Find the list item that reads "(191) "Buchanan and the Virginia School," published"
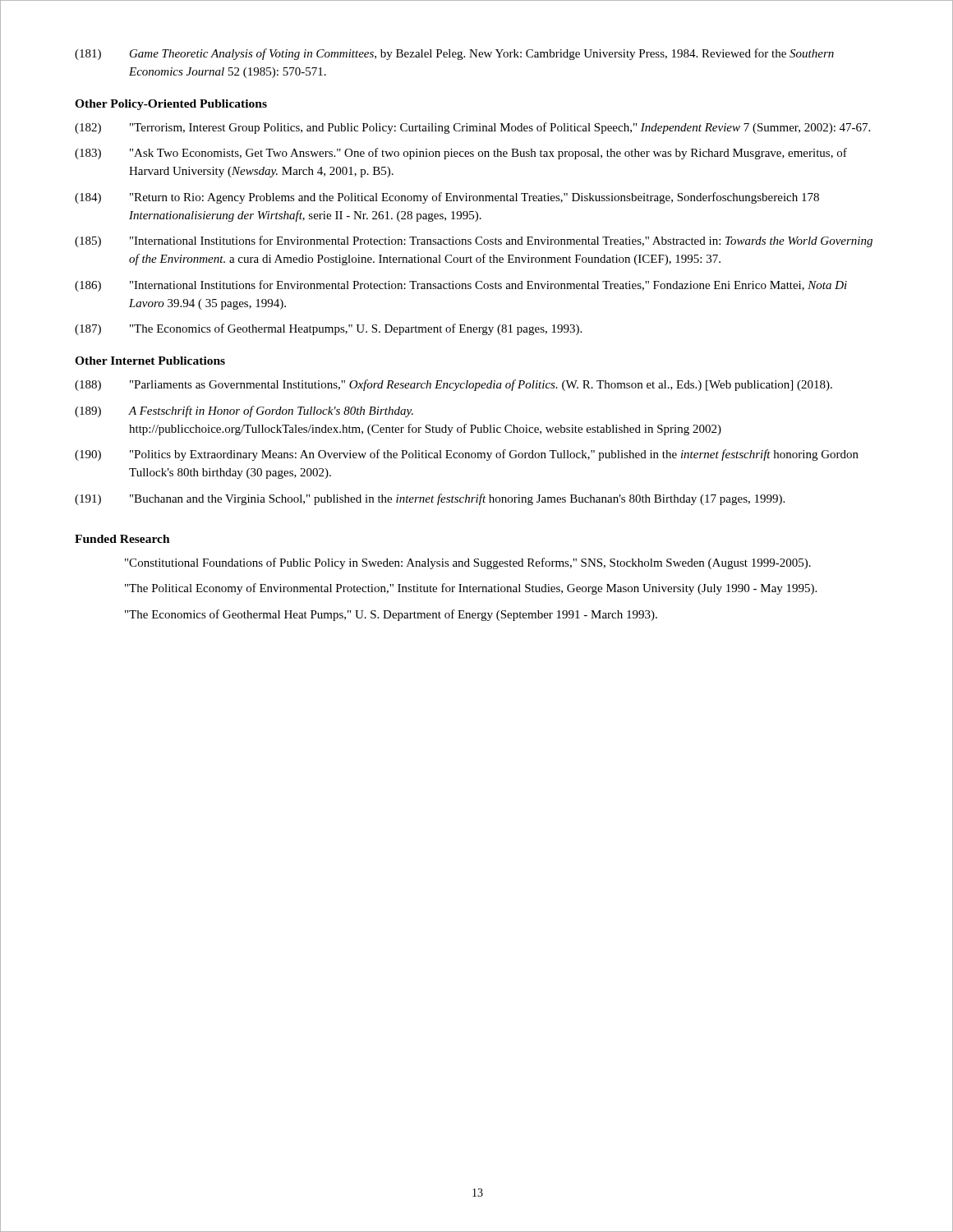This screenshot has height=1232, width=953. (x=476, y=499)
